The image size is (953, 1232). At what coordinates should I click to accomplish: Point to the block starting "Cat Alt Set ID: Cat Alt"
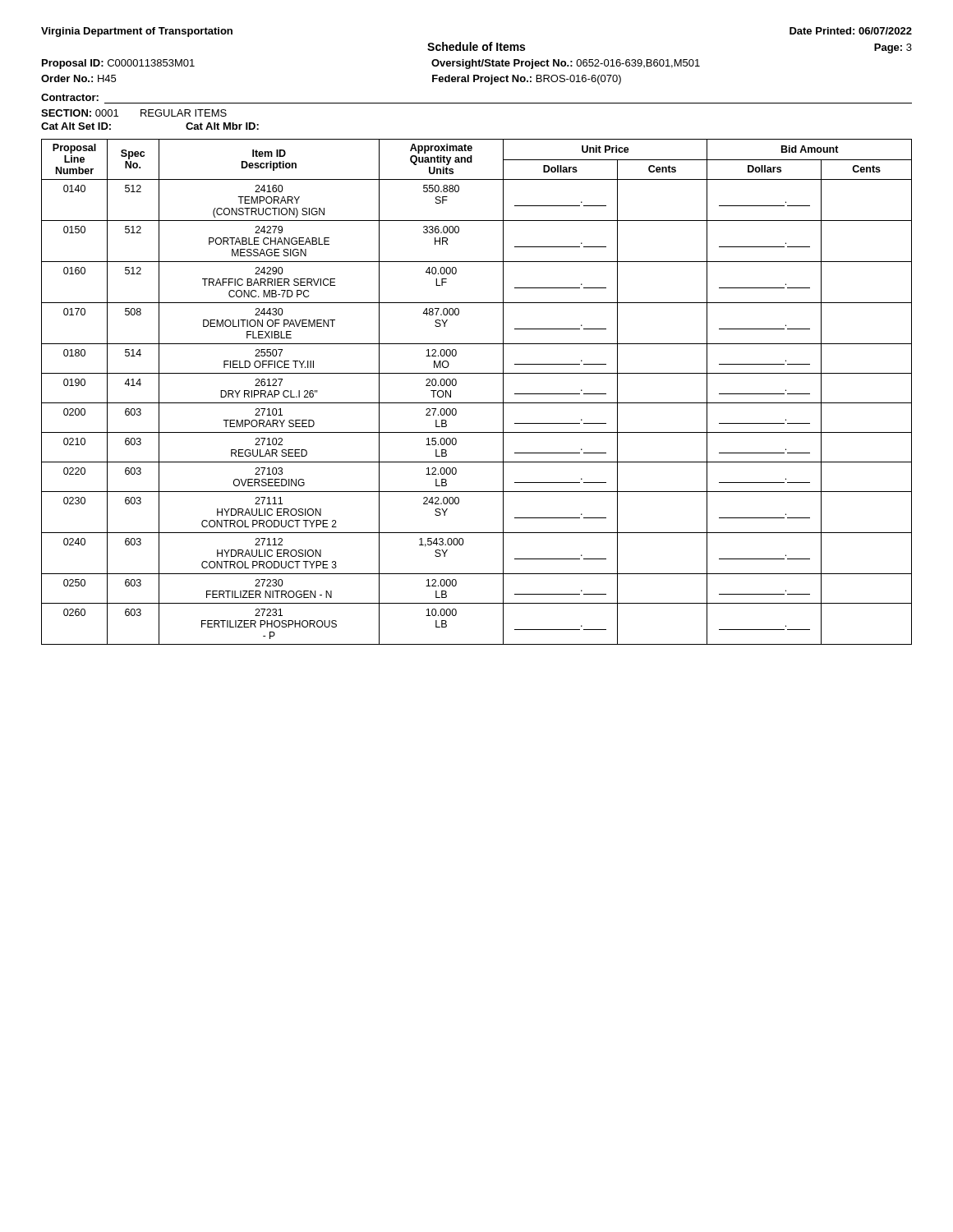coord(150,126)
